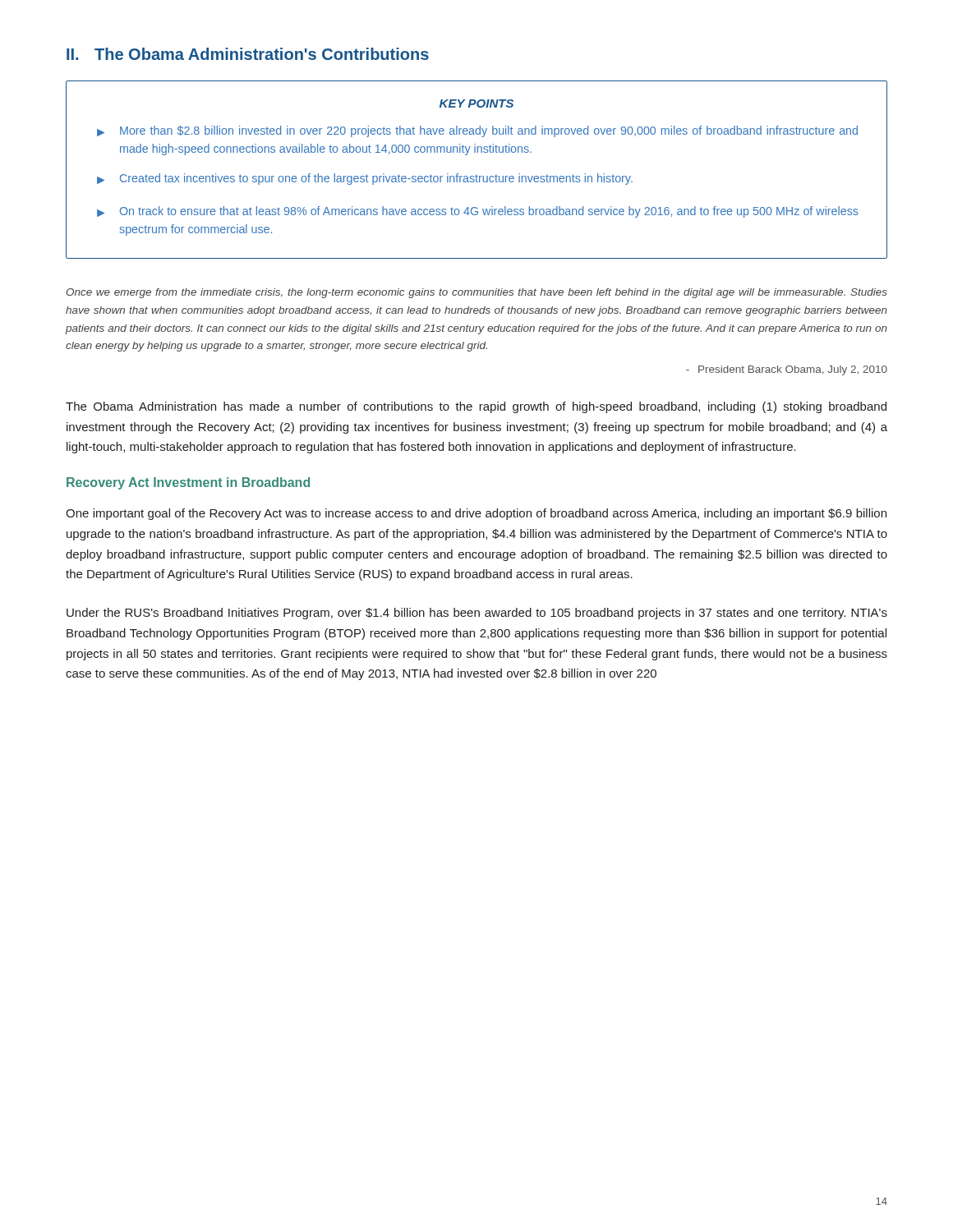Navigate to the text block starting "► More than"
This screenshot has height=1232, width=953.
coord(476,140)
